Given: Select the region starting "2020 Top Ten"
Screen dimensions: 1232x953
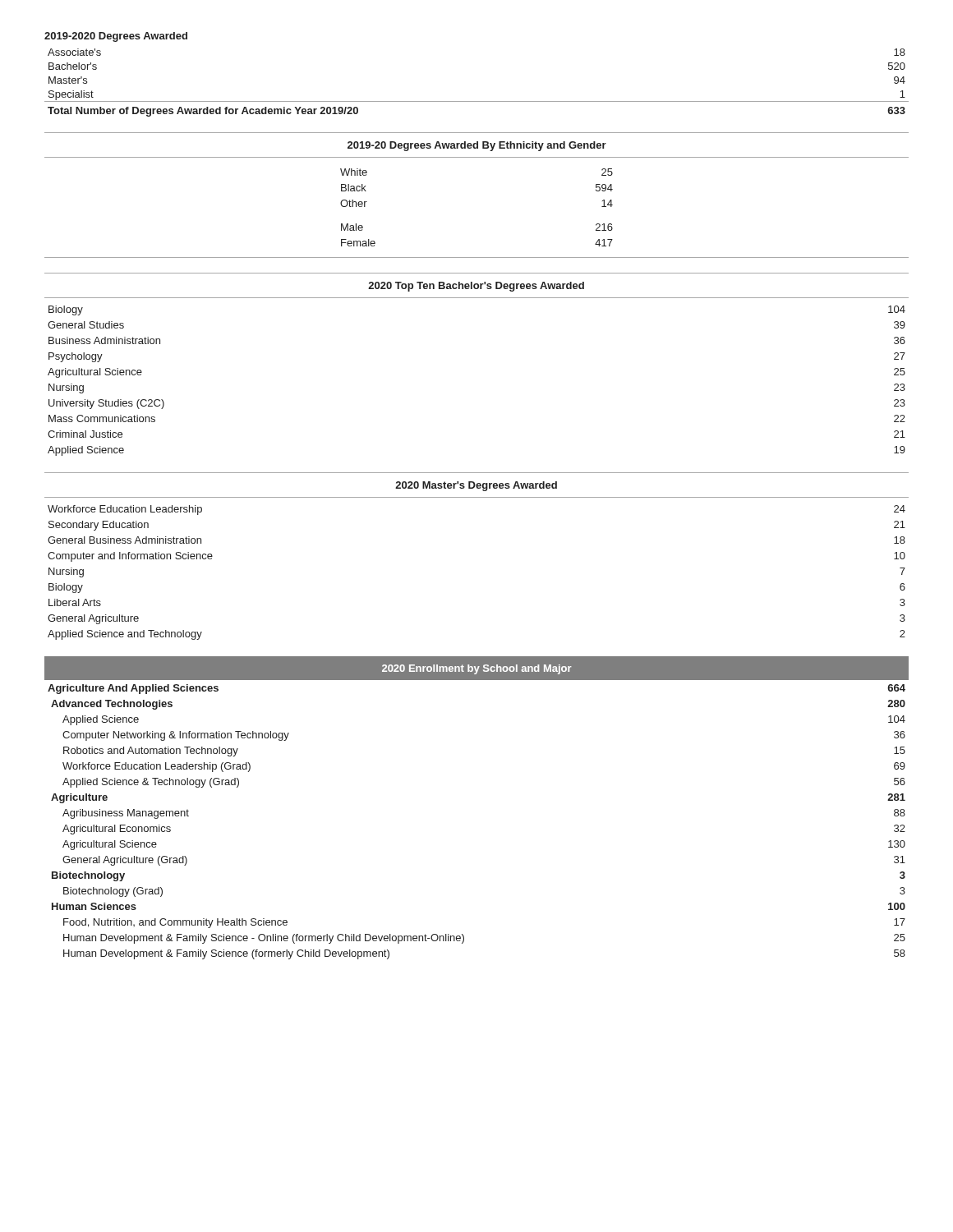Looking at the screenshot, I should coord(476,285).
